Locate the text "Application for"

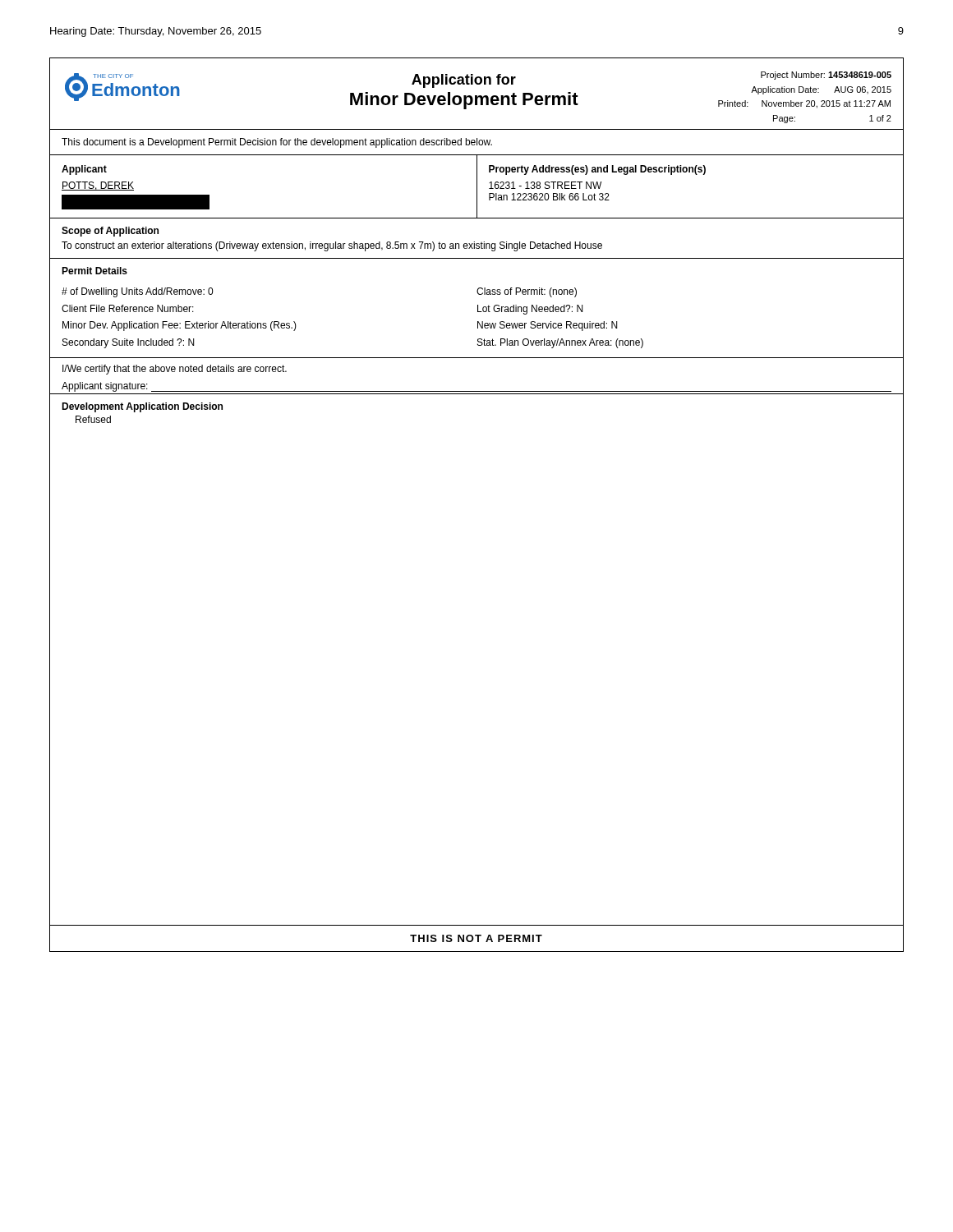(x=463, y=80)
